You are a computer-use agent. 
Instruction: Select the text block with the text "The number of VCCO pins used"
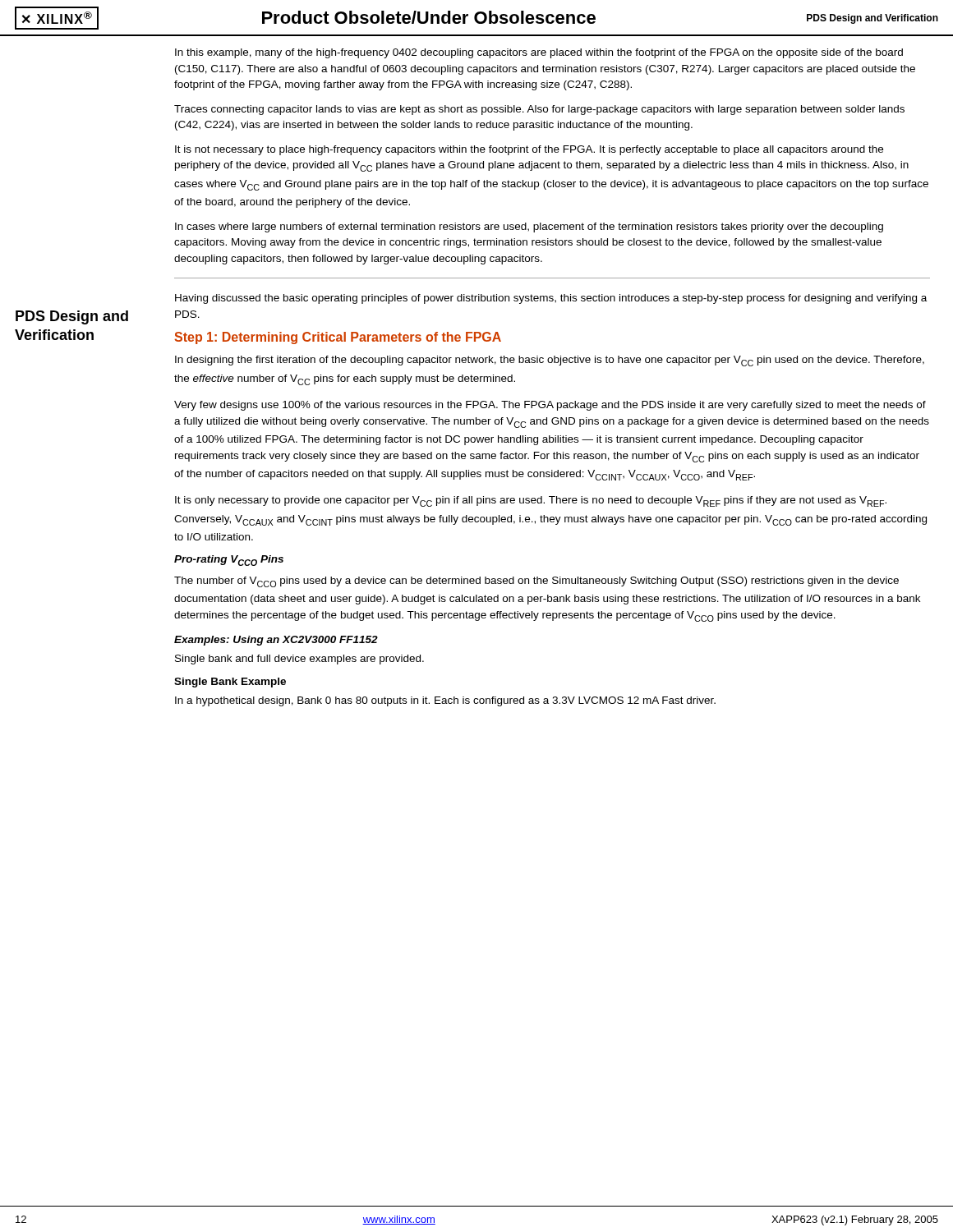pos(552,599)
